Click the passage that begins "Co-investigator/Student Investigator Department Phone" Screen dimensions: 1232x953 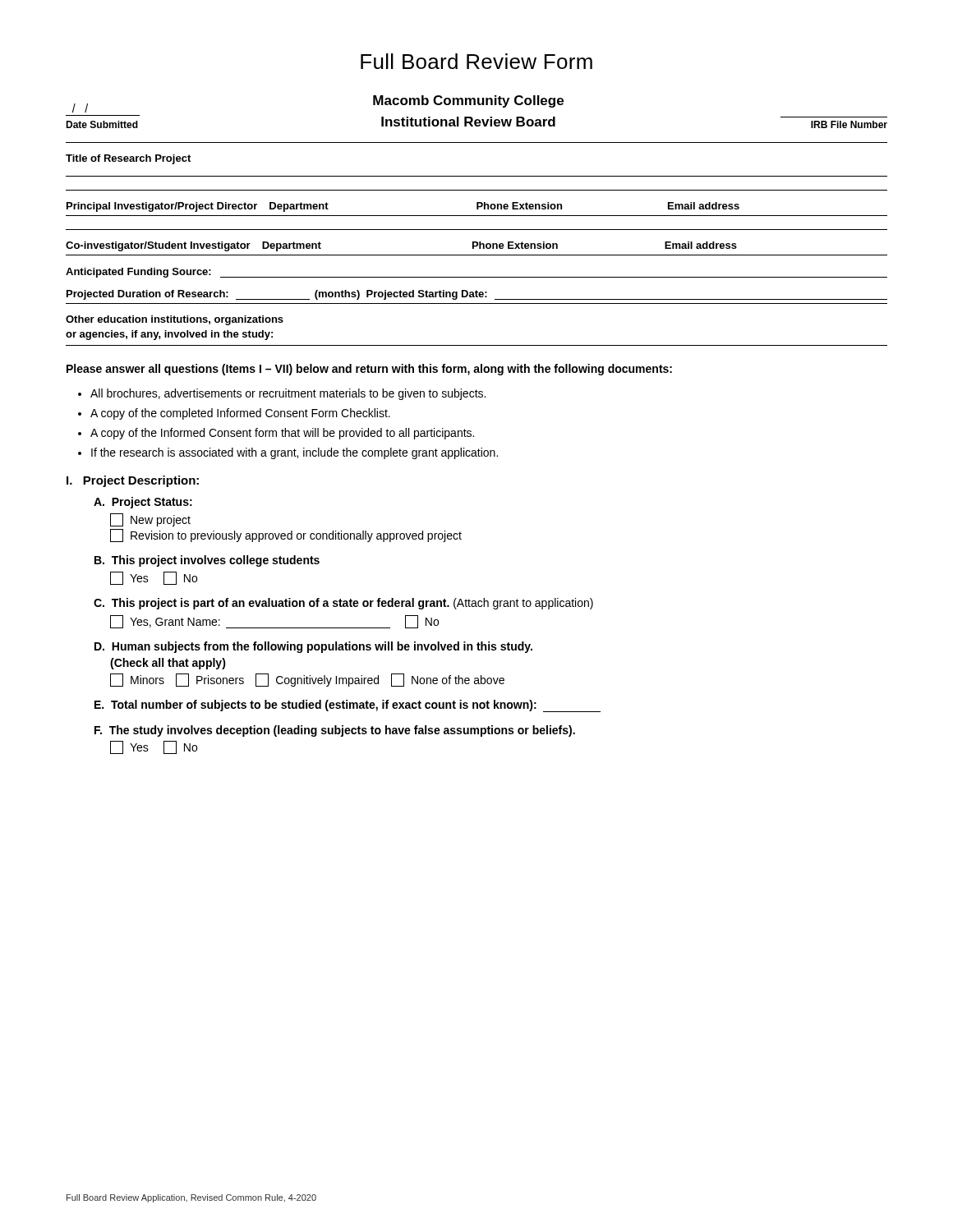point(476,247)
